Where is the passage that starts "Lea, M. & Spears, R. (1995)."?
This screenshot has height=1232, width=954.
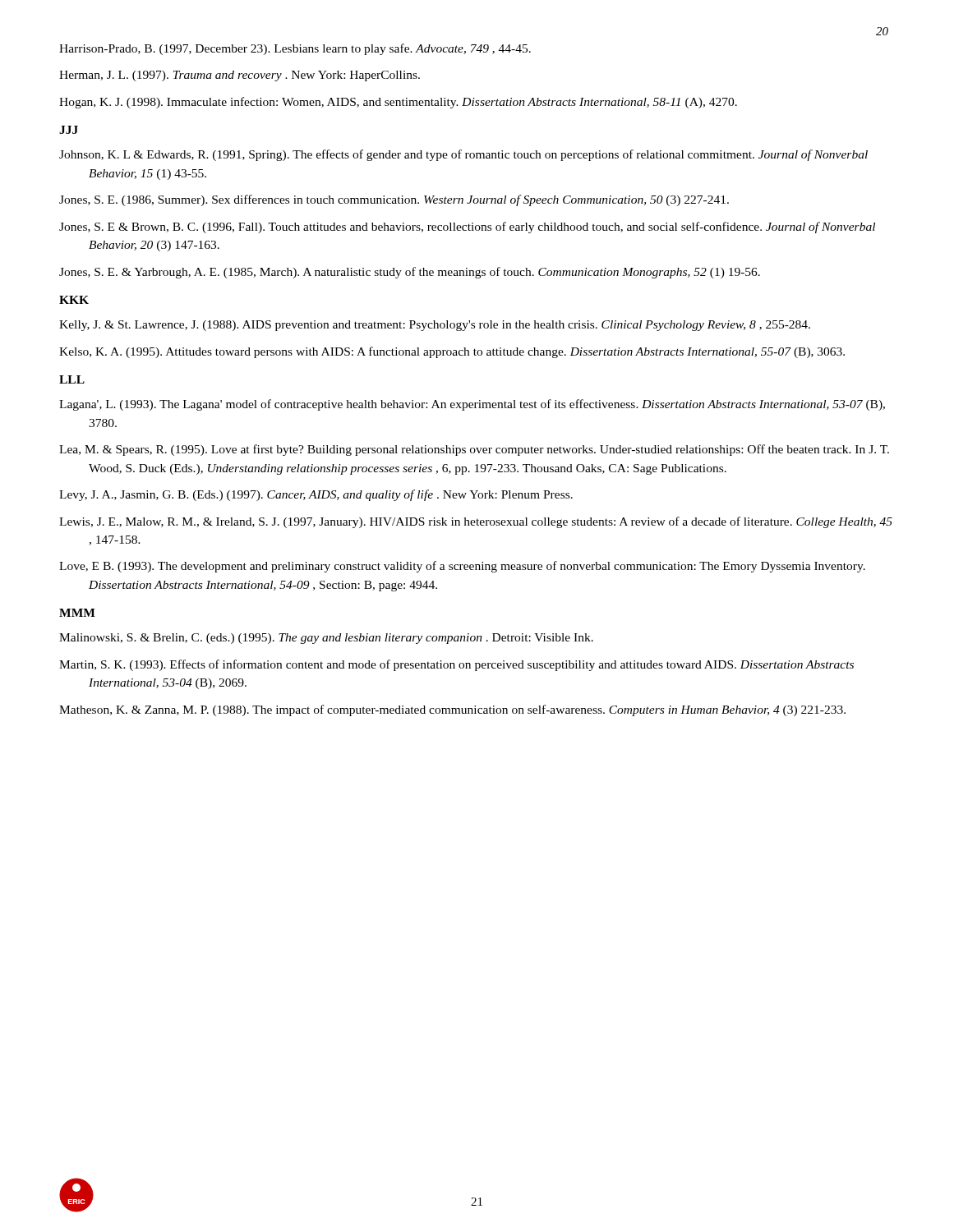(x=474, y=458)
